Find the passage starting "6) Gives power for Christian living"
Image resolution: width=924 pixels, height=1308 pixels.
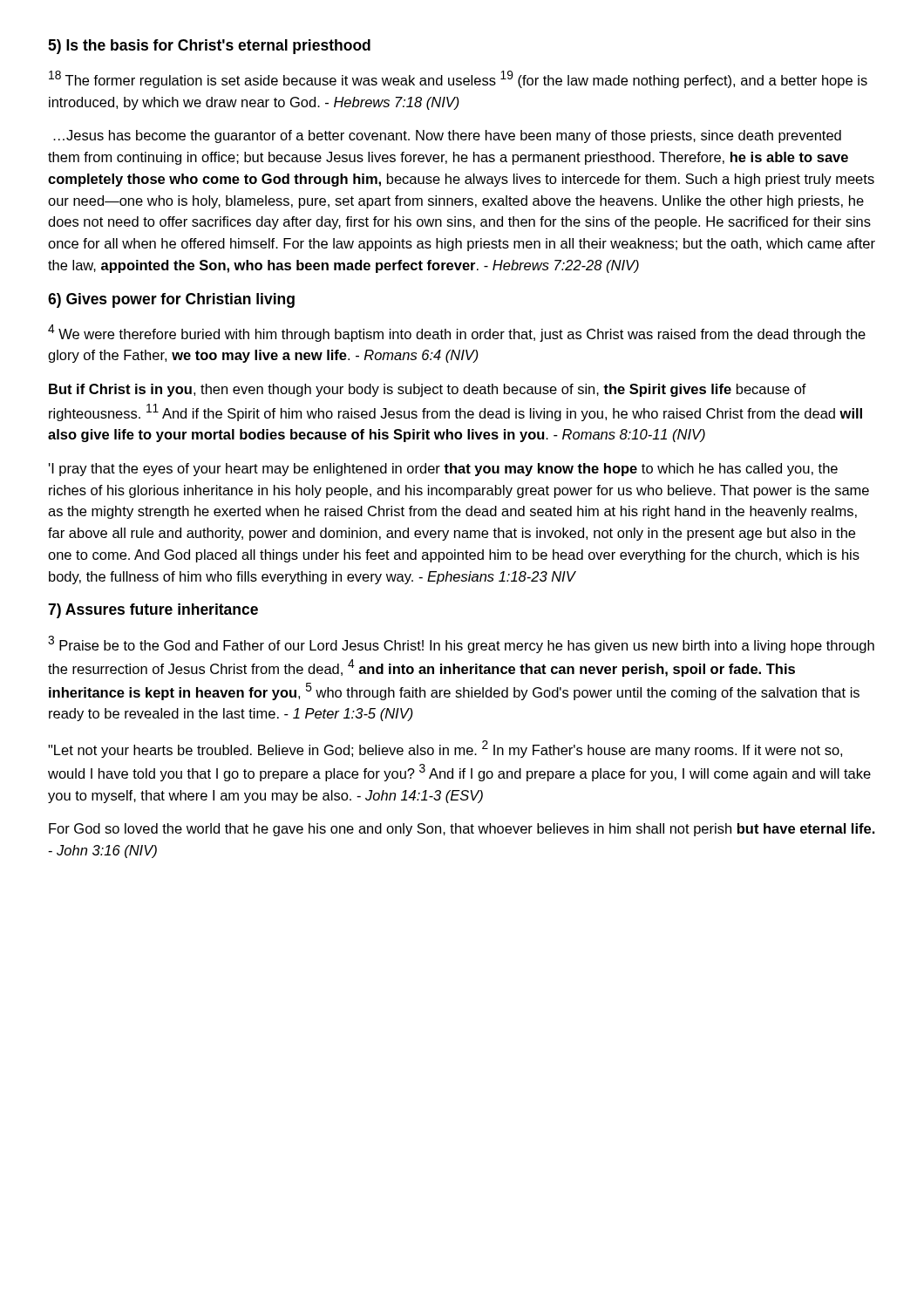point(172,299)
